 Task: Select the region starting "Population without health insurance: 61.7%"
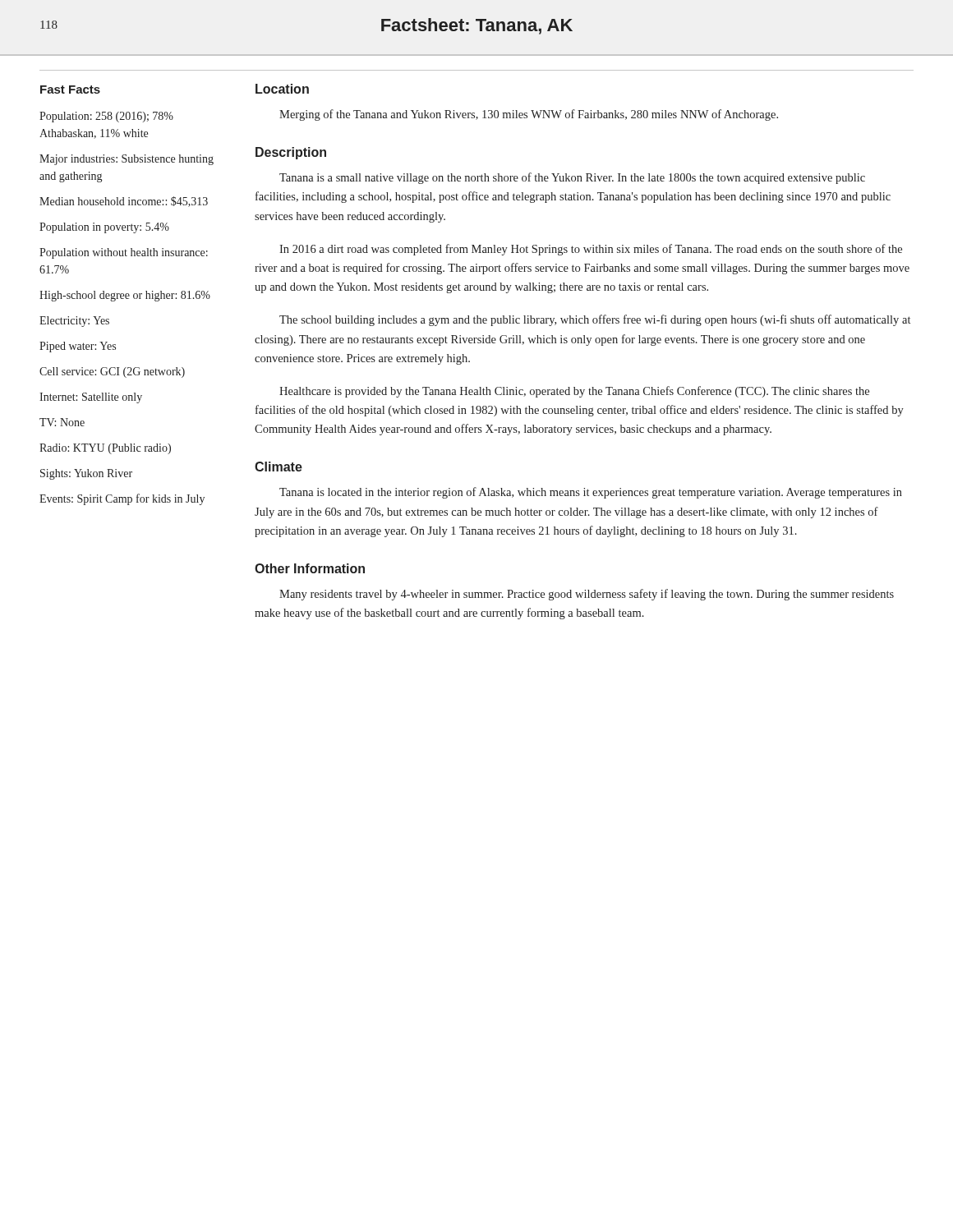(124, 261)
